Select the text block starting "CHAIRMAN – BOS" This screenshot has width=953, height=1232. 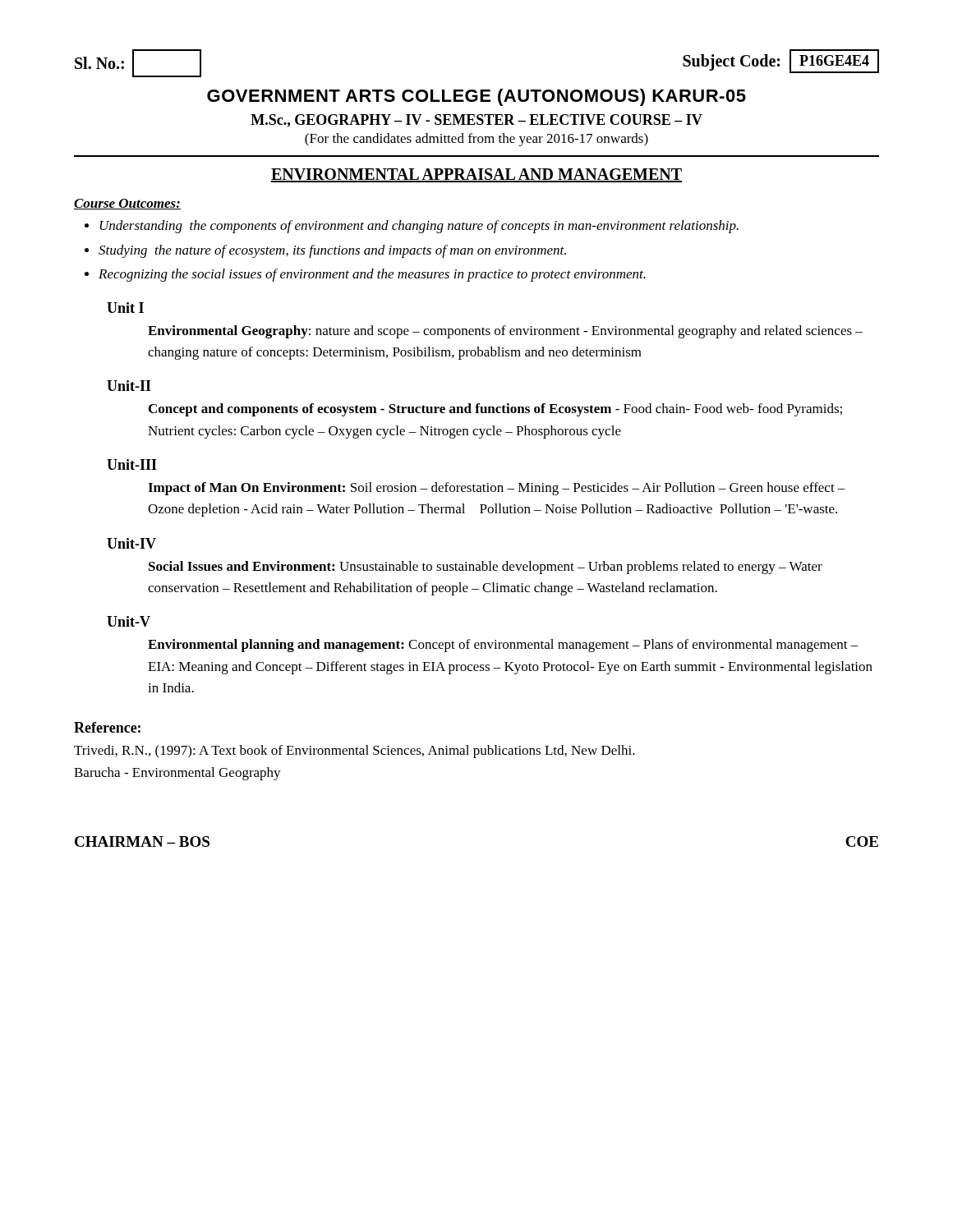pyautogui.click(x=142, y=841)
